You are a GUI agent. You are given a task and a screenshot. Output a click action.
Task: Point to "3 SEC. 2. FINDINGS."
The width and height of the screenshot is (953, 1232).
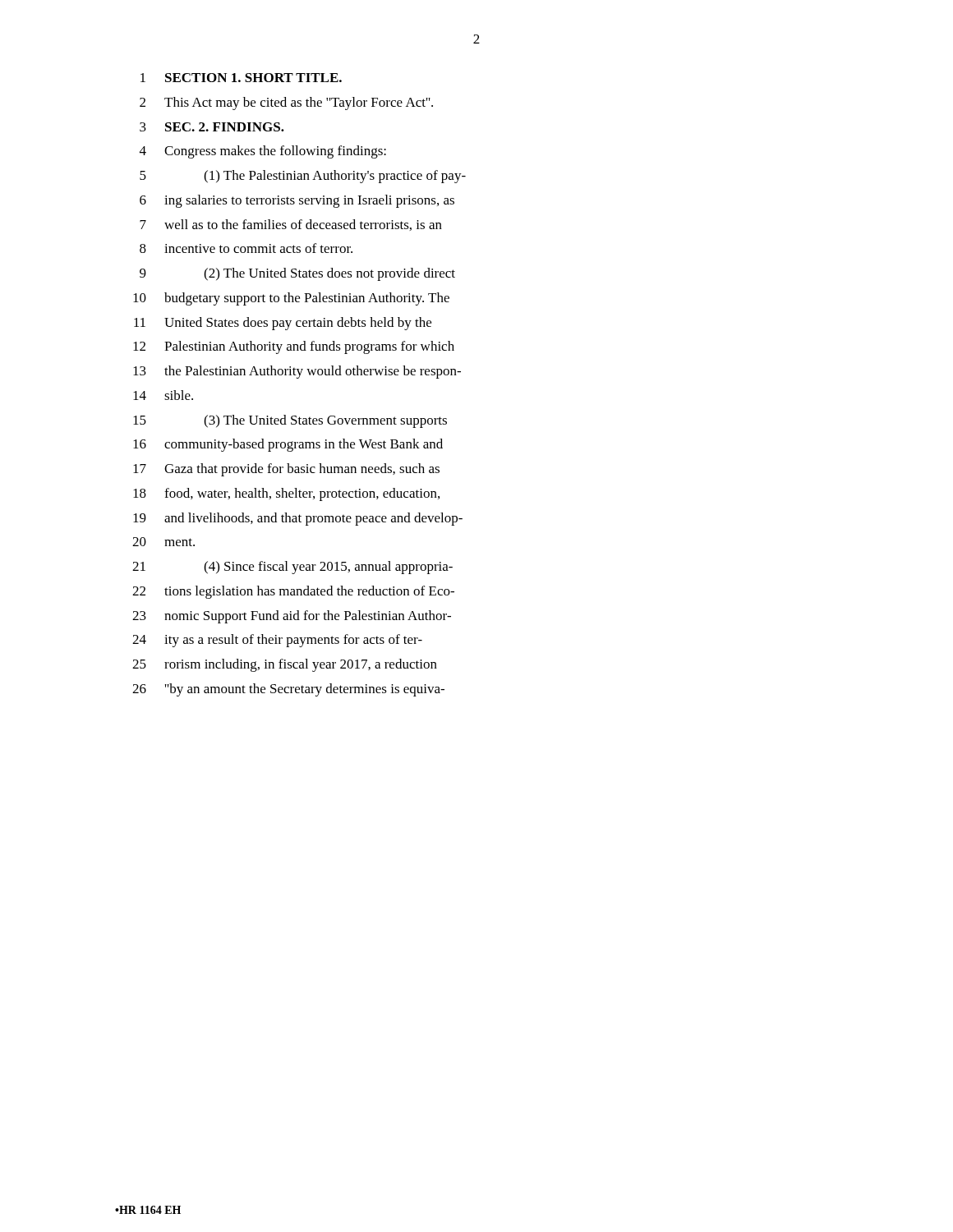pos(212,127)
